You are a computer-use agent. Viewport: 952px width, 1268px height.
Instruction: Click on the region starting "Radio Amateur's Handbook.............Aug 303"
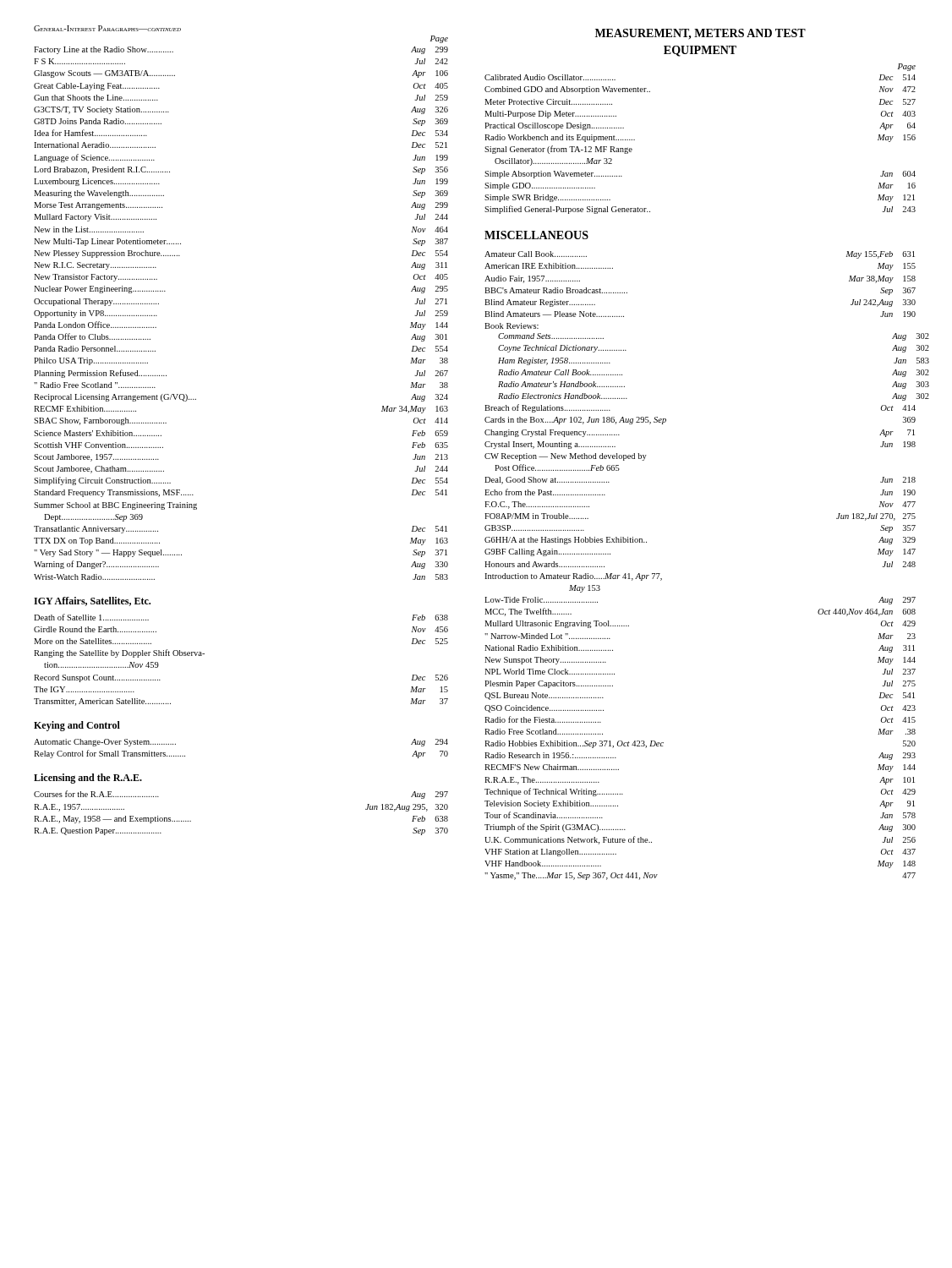[x=564, y=385]
